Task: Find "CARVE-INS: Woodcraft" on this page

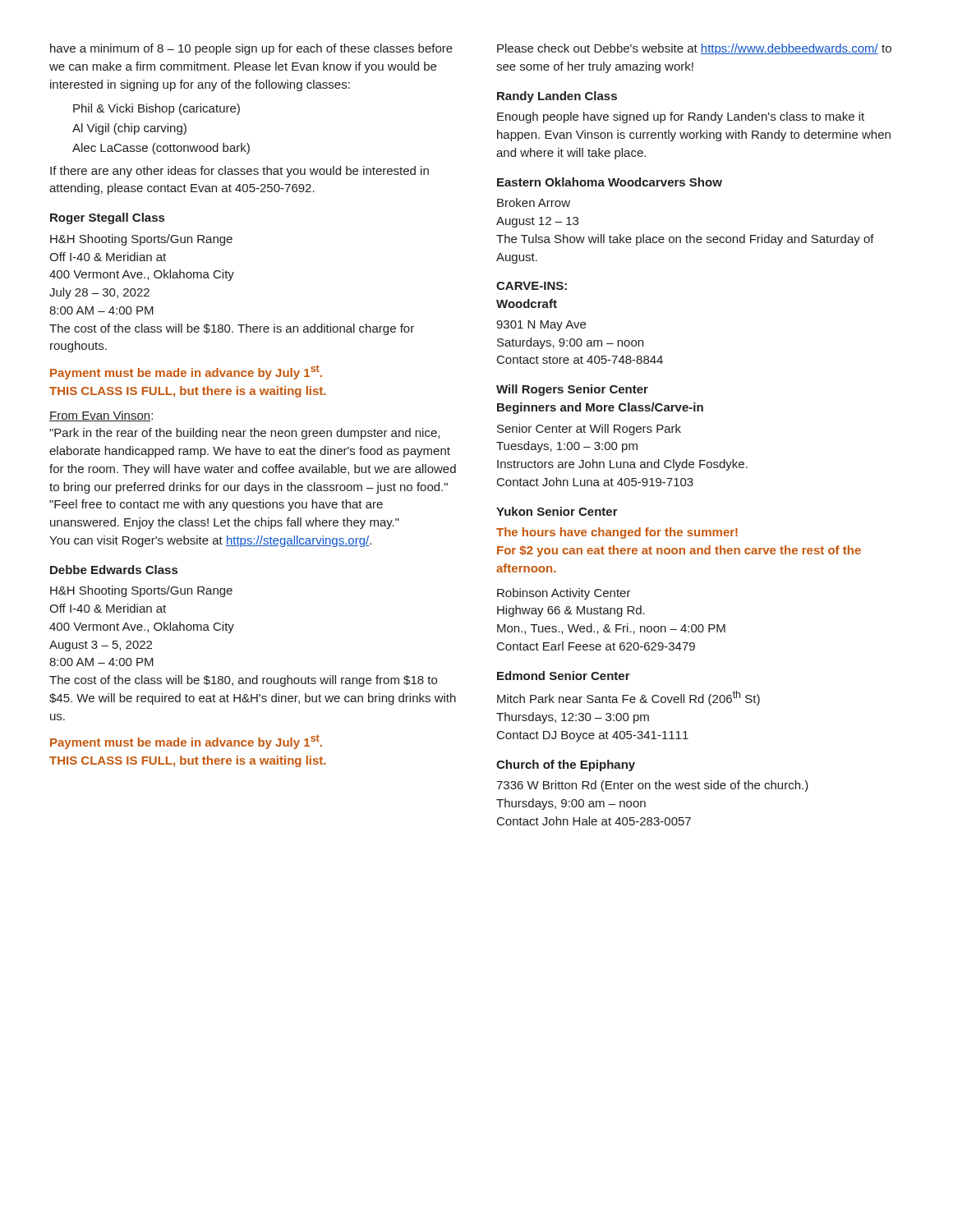Action: (532, 286)
